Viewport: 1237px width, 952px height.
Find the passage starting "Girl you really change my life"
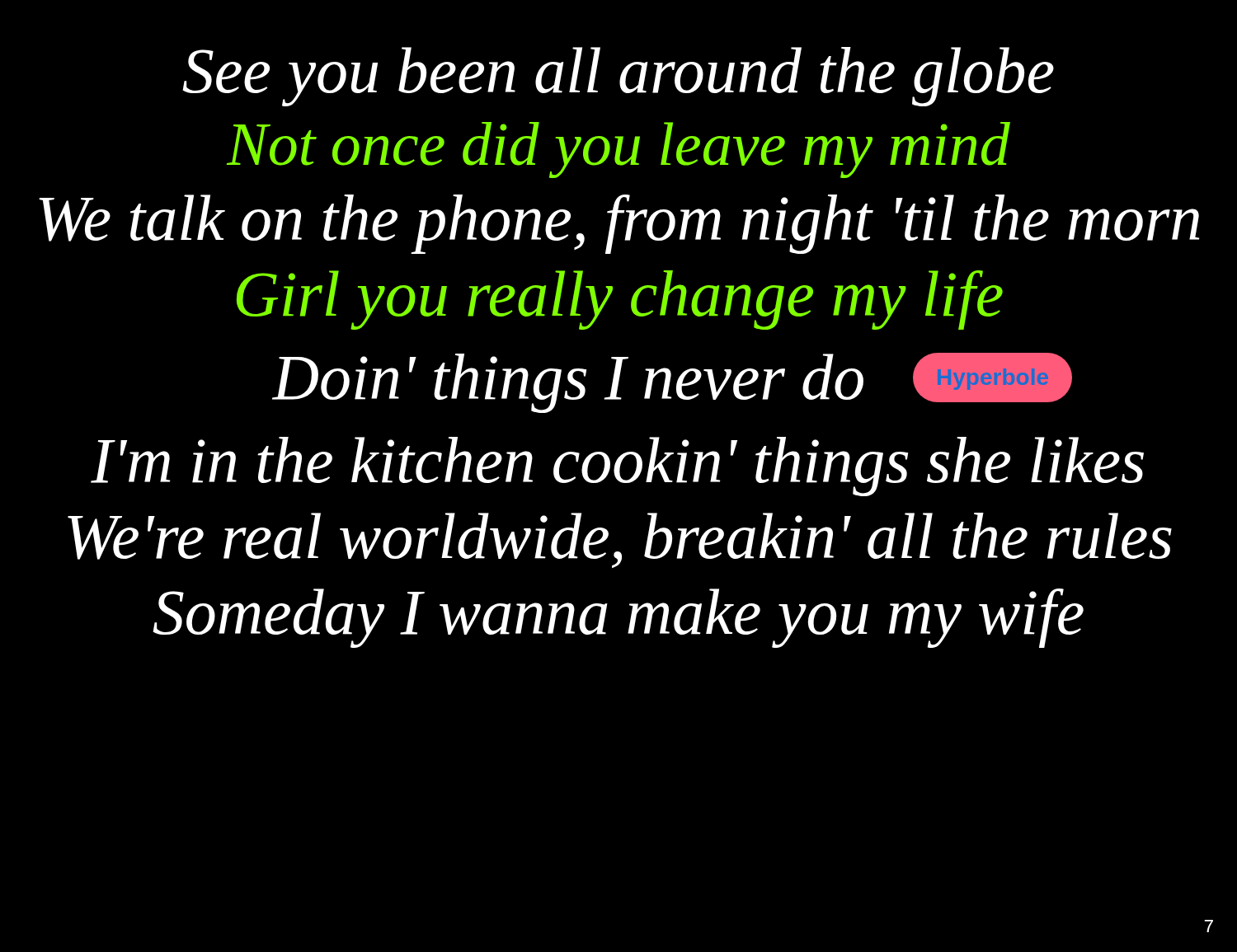618,294
